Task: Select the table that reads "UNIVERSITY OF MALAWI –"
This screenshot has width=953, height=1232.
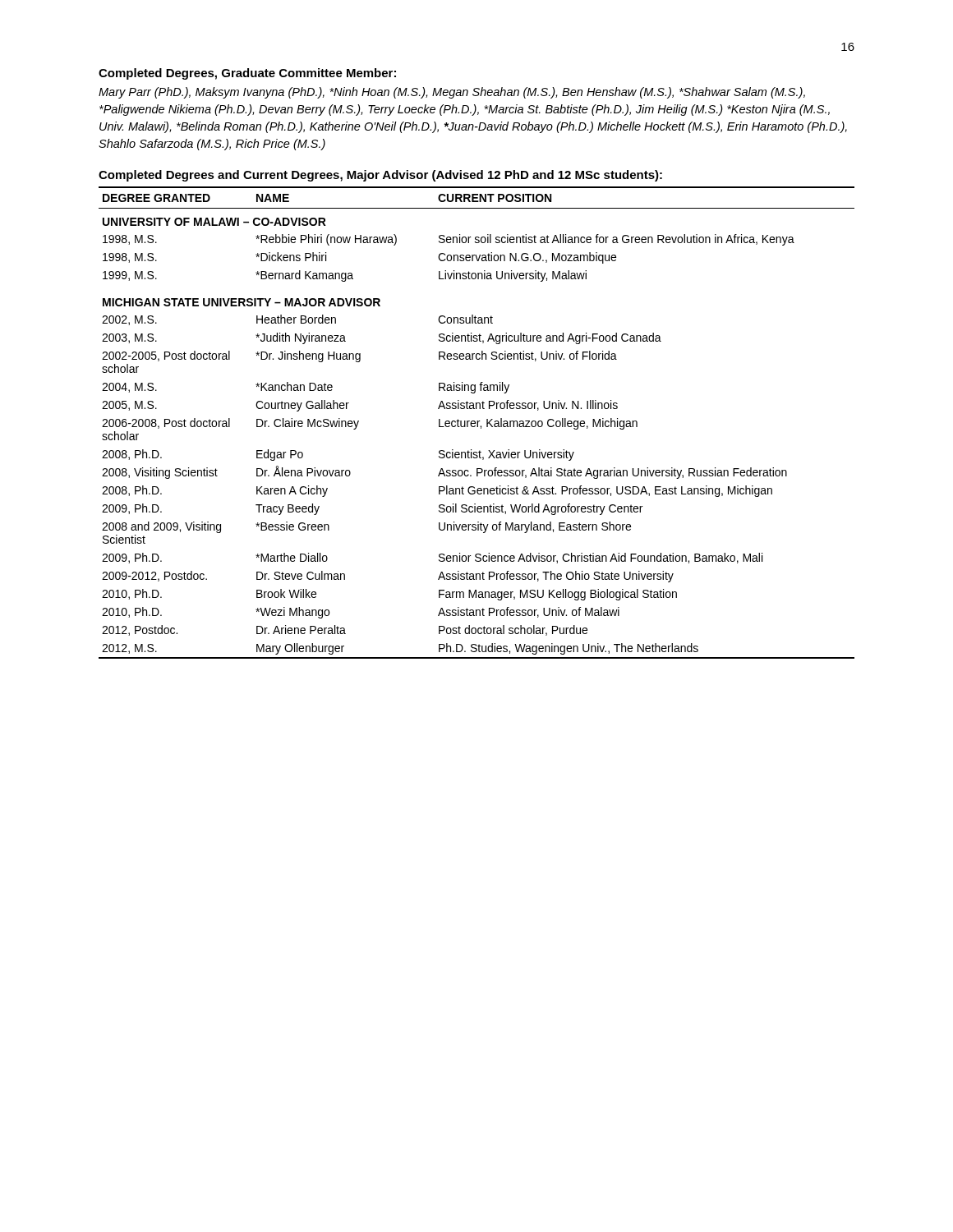Action: click(x=476, y=423)
